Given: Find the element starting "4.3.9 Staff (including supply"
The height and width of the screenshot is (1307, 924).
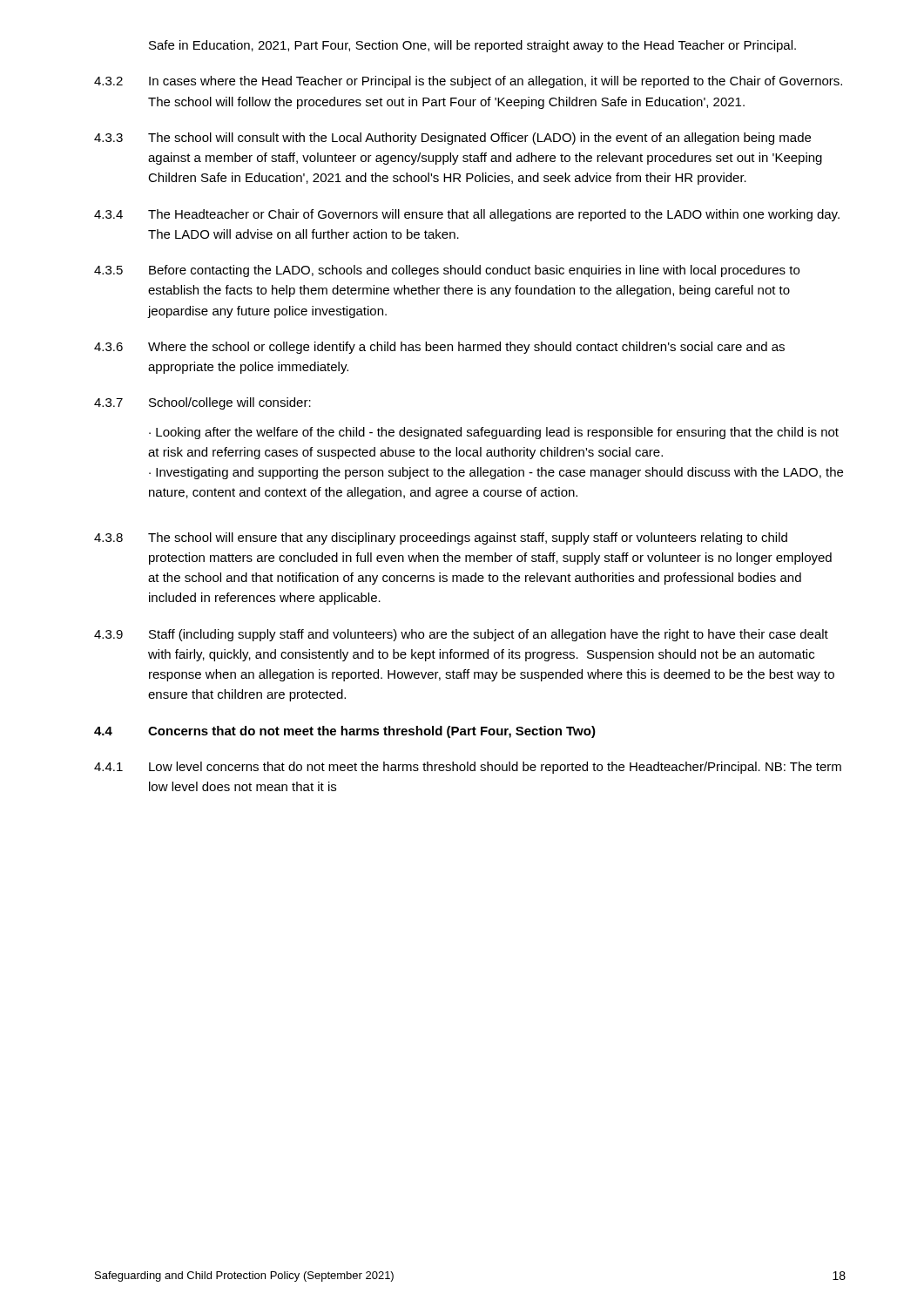Looking at the screenshot, I should point(470,664).
